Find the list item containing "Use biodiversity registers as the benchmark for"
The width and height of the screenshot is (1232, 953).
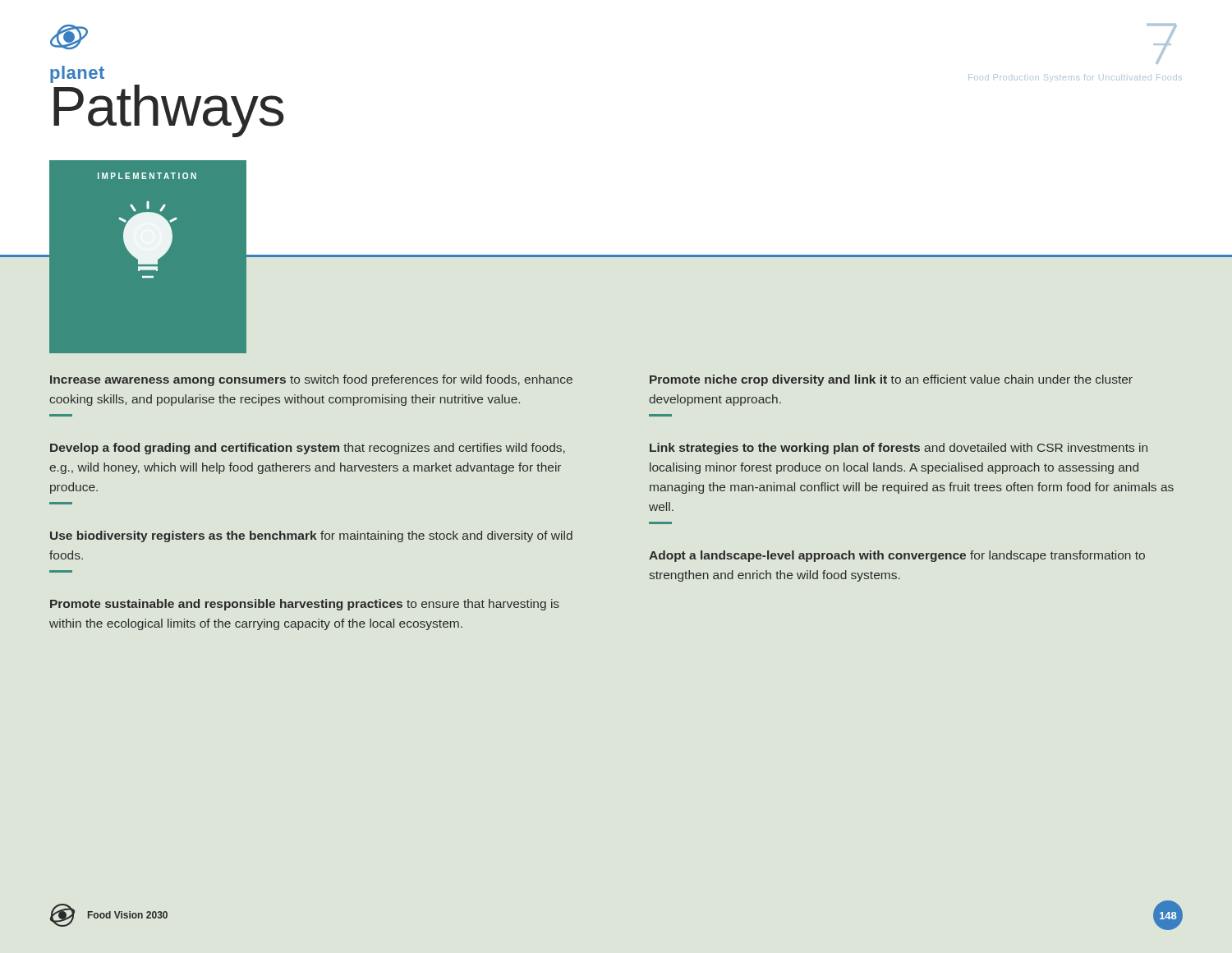(316, 549)
